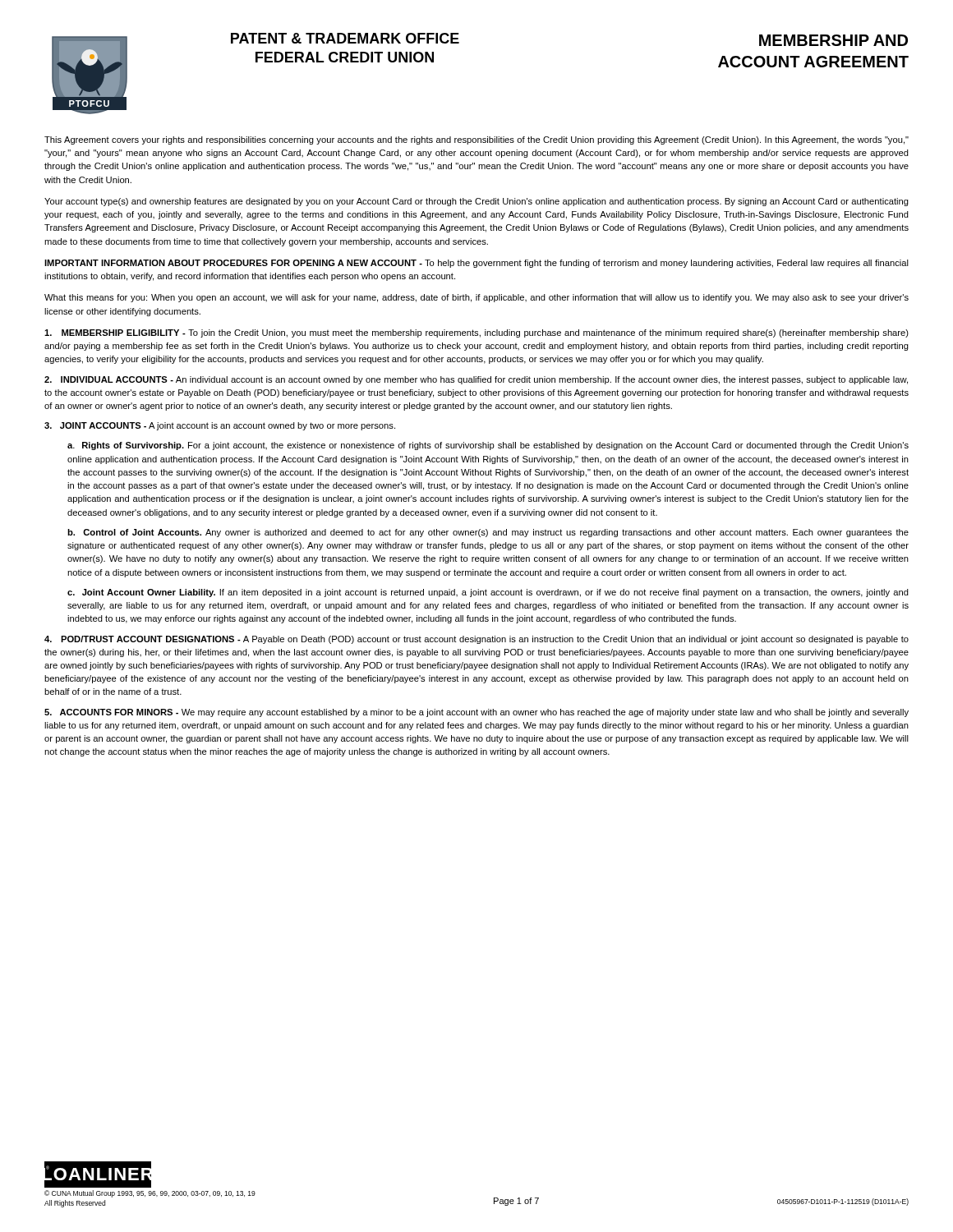Locate the text starting "This Agreement covers"

(x=476, y=160)
